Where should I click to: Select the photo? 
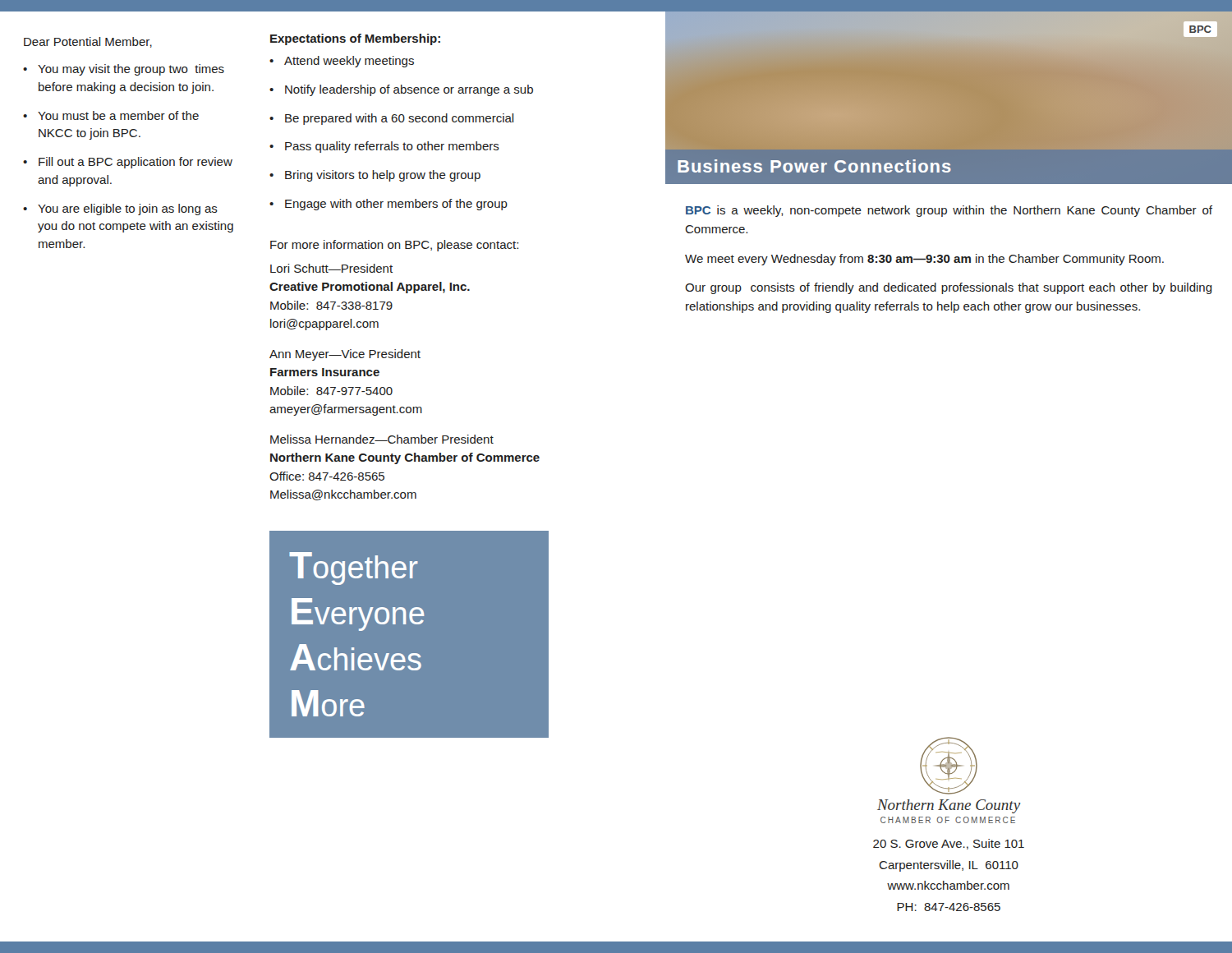949,98
